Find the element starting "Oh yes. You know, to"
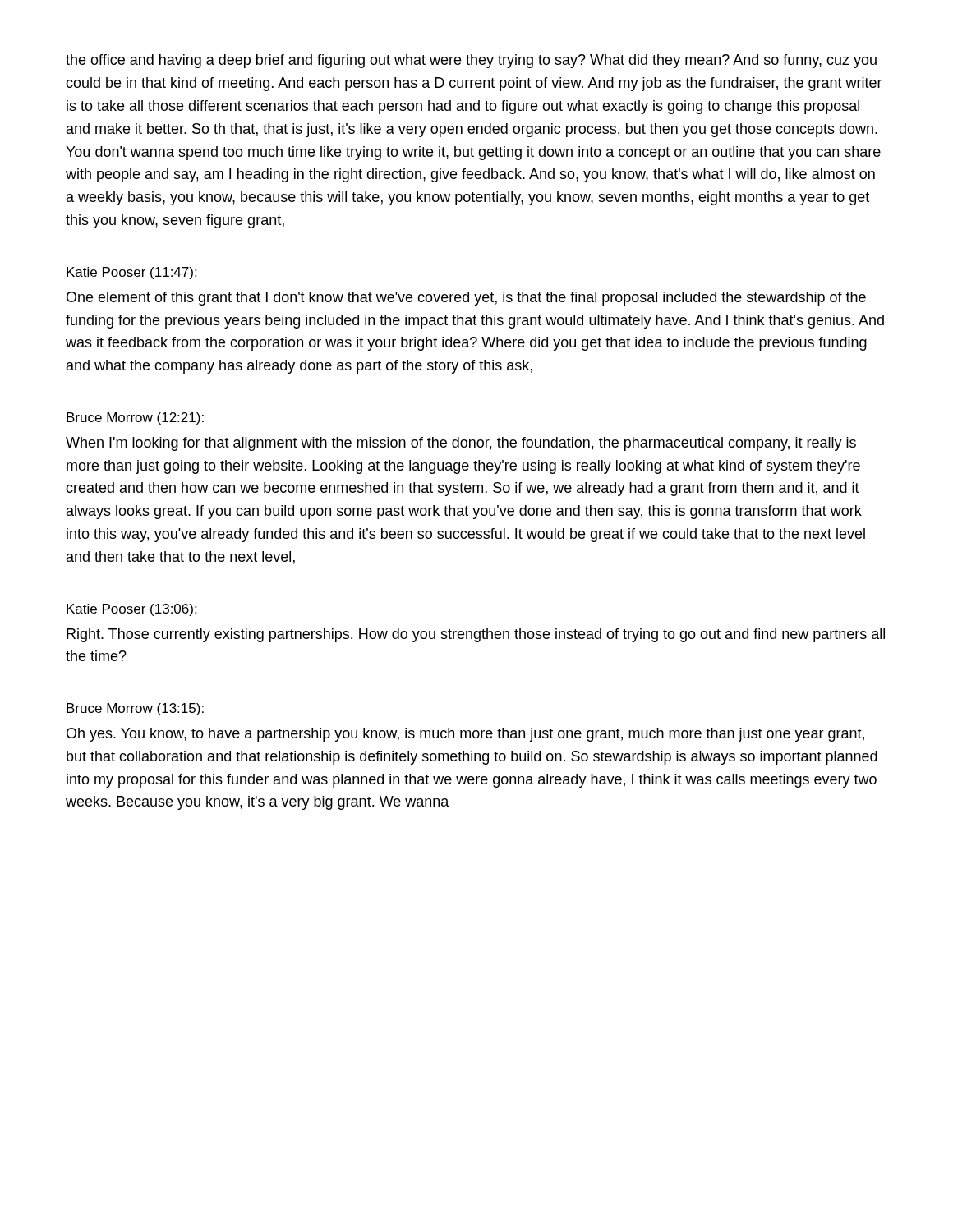The image size is (953, 1232). tap(472, 768)
